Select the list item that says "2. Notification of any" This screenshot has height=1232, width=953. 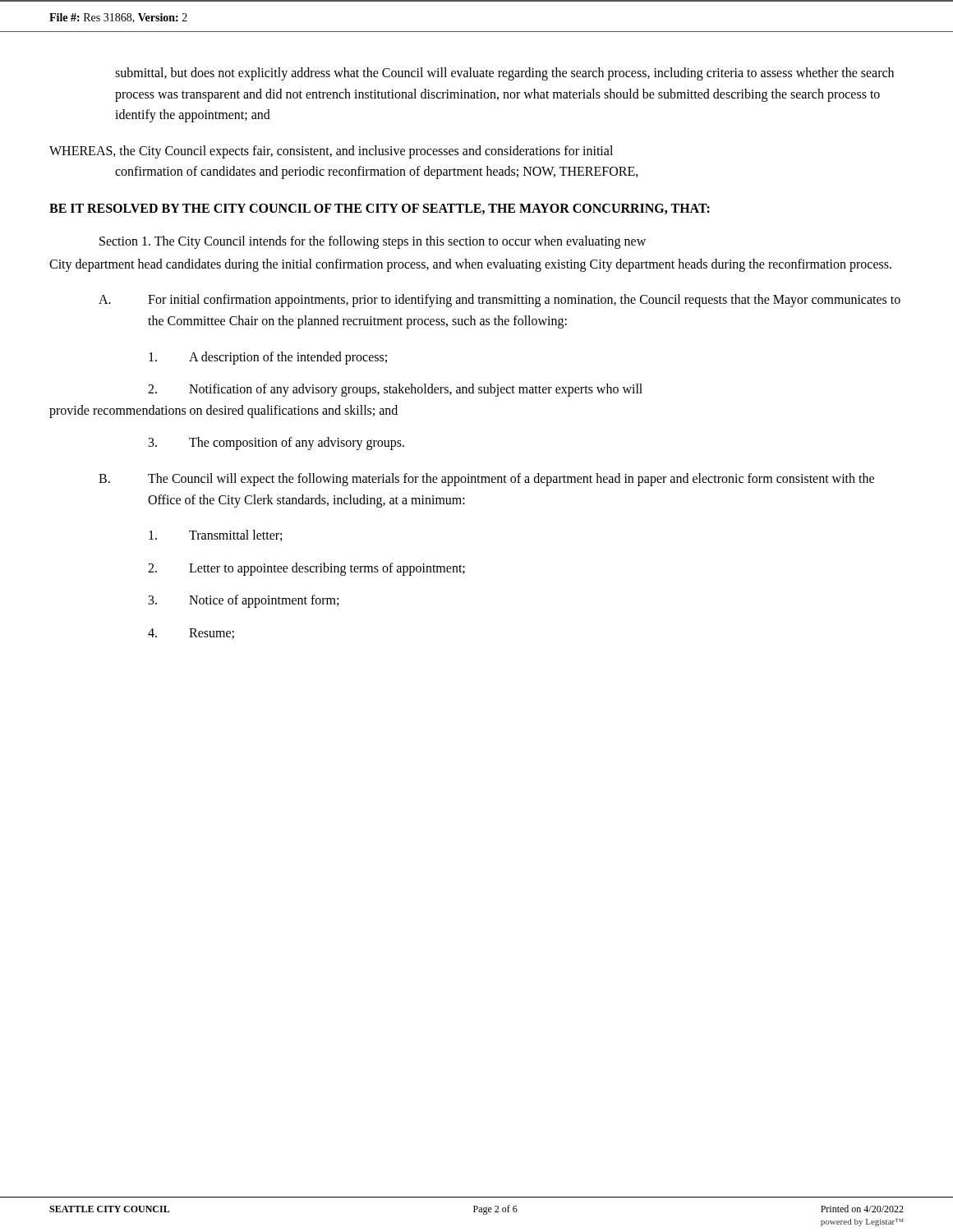pyautogui.click(x=476, y=400)
